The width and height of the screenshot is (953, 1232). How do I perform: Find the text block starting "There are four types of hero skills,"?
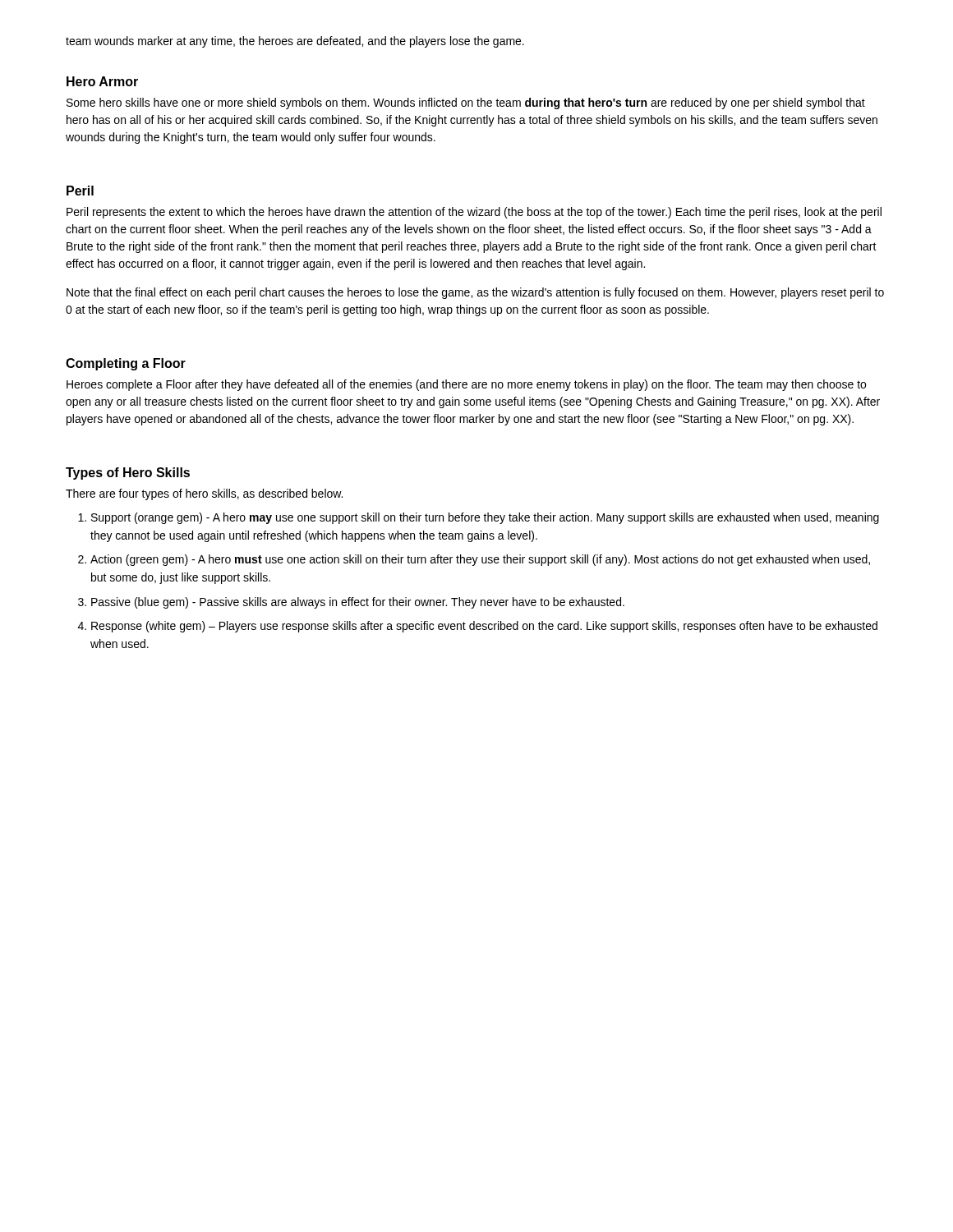[x=205, y=494]
